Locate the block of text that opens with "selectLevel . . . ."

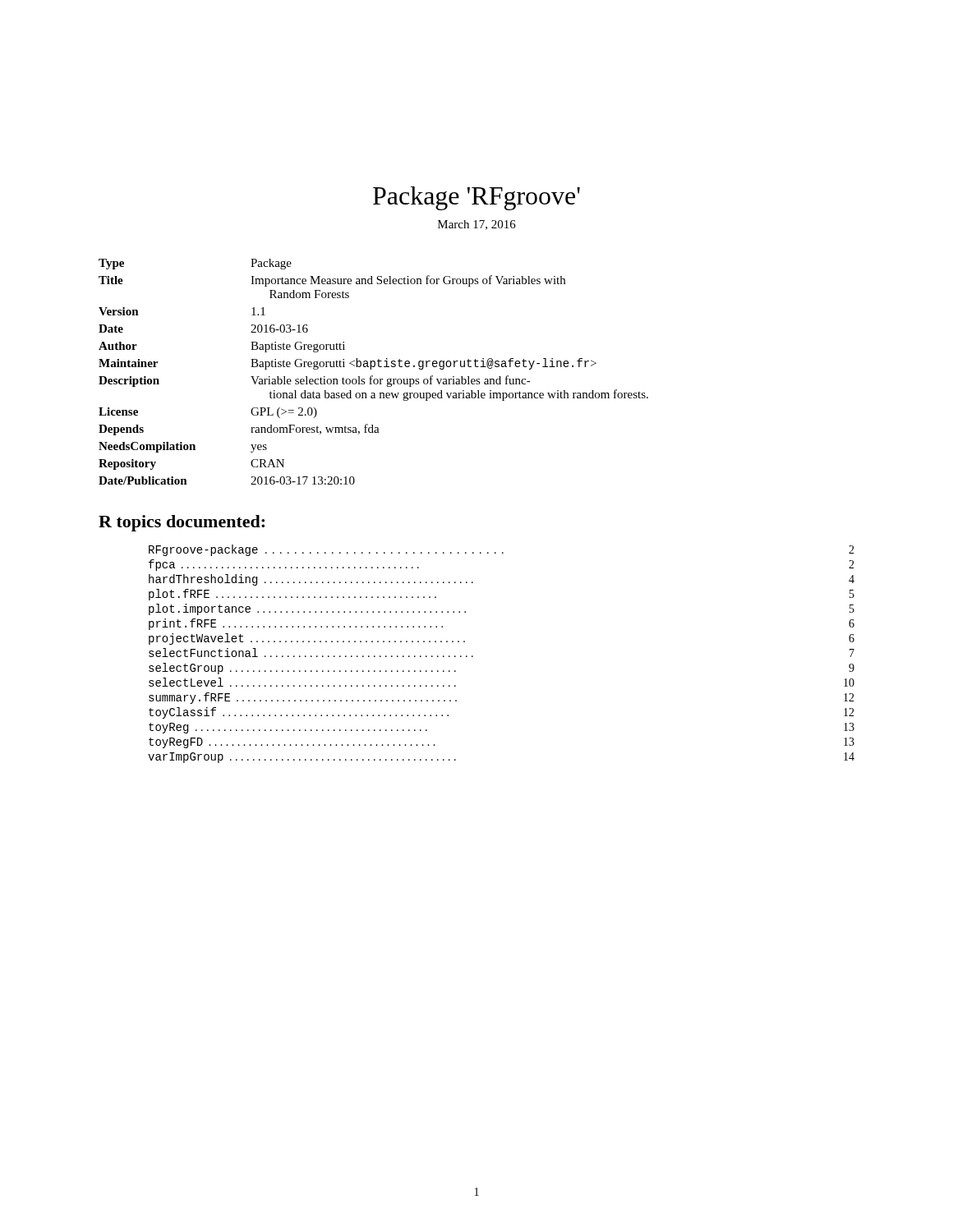(x=185, y=682)
